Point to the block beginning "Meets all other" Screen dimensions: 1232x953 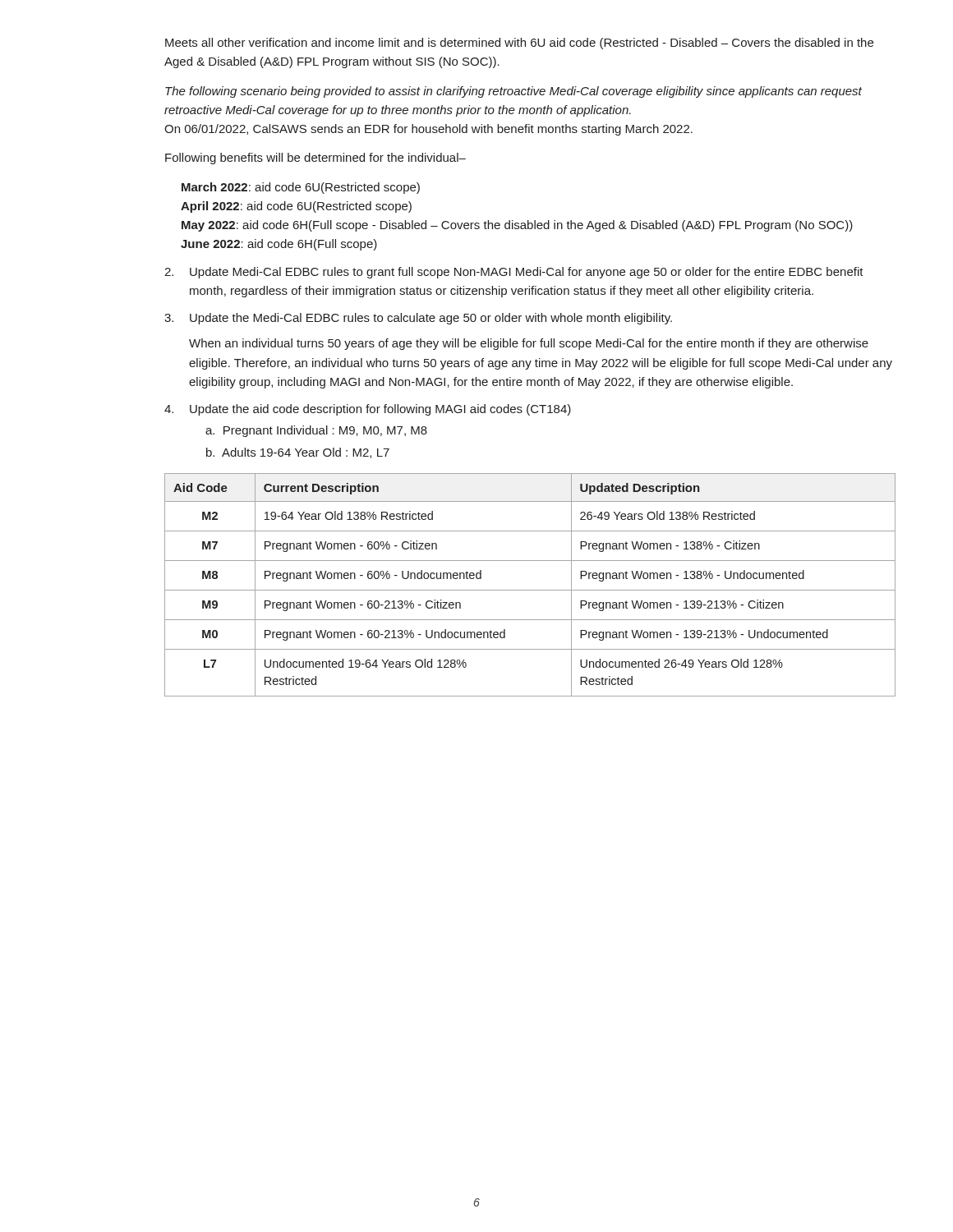pos(519,52)
